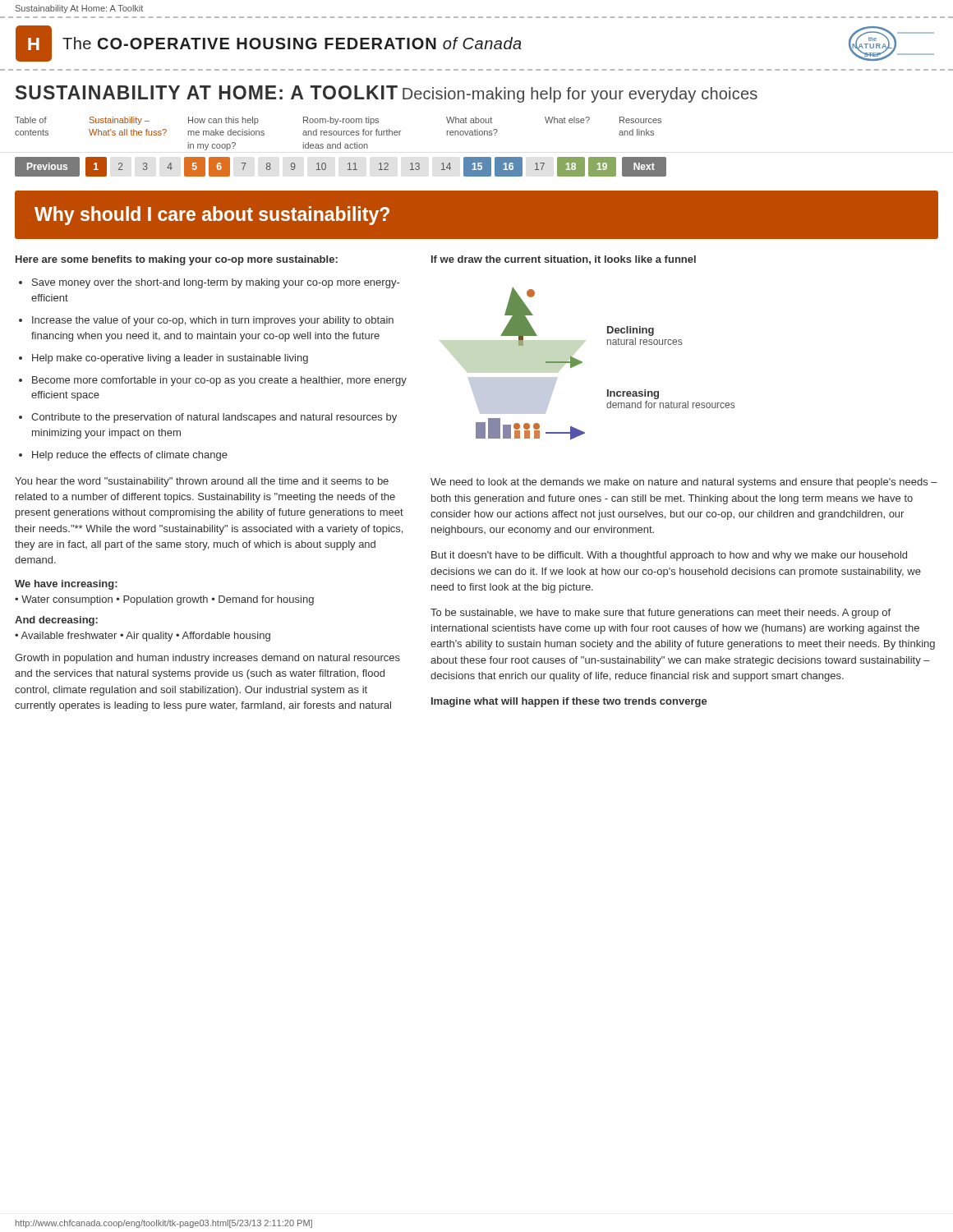The height and width of the screenshot is (1232, 953).
Task: Select the passage starting "Here are some benefits to making your co-op"
Action: coord(176,259)
